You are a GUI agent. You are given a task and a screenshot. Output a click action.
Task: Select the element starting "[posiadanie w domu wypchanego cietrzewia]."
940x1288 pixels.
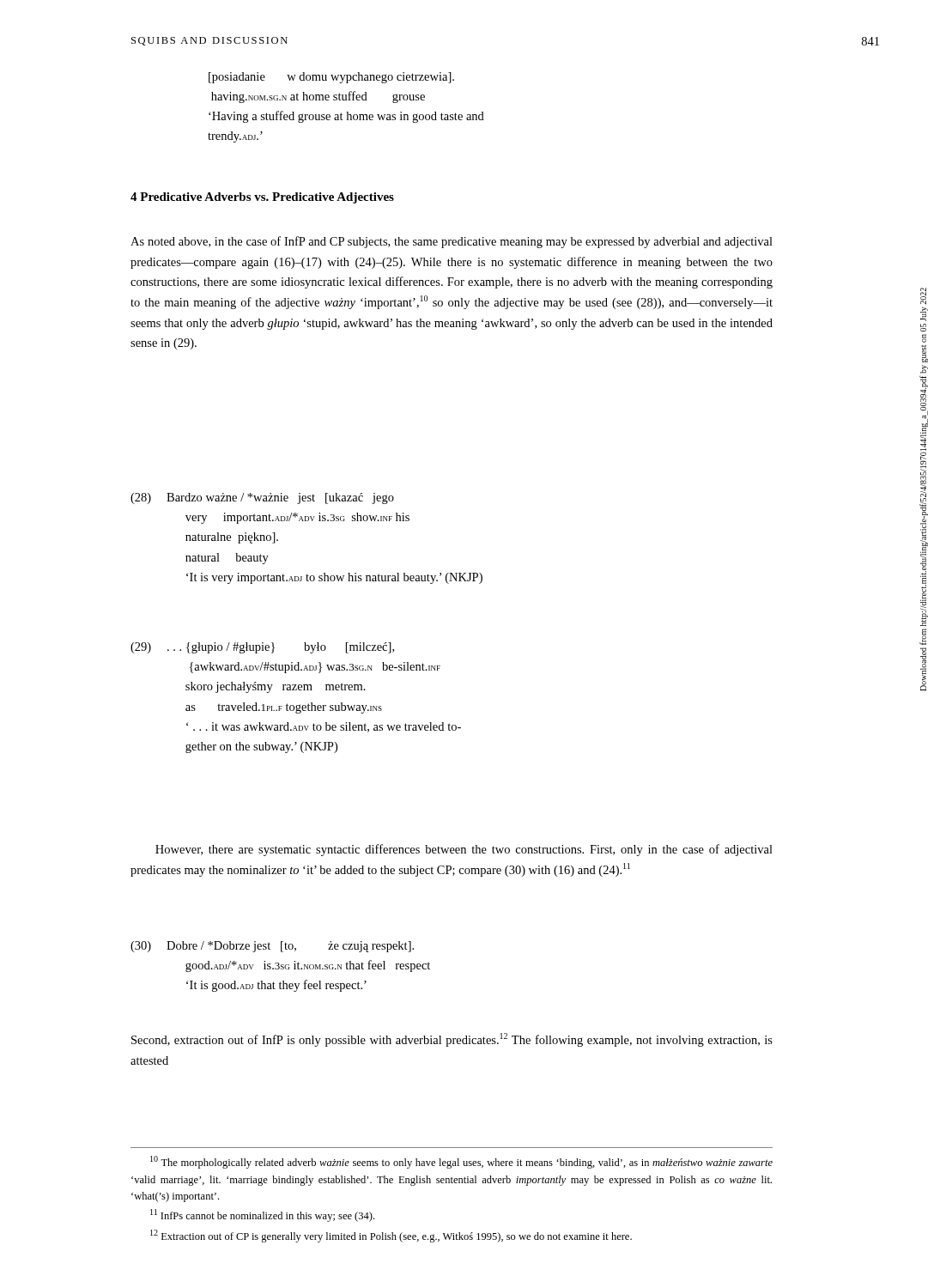click(x=346, y=106)
